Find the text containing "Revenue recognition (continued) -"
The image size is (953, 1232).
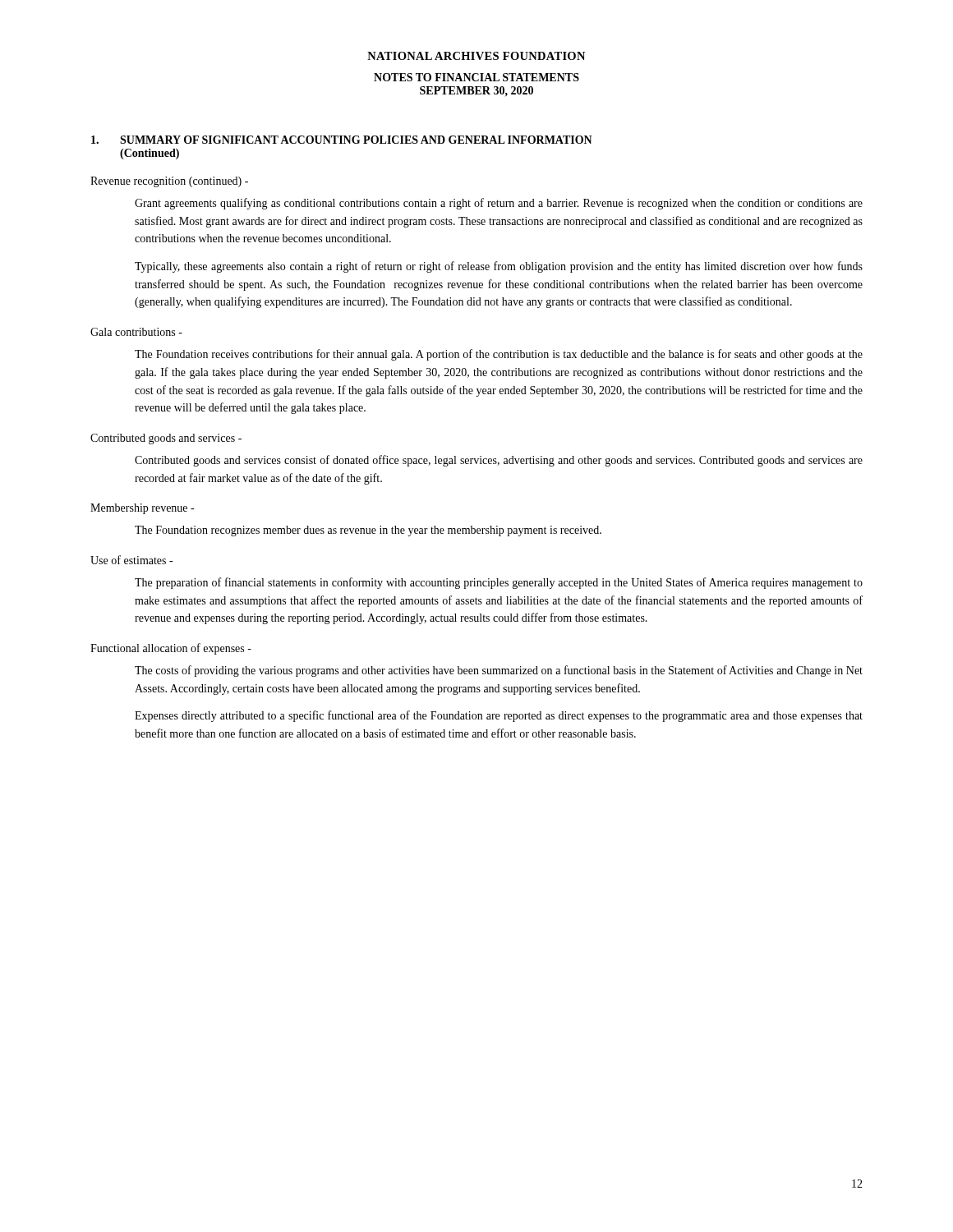(169, 181)
